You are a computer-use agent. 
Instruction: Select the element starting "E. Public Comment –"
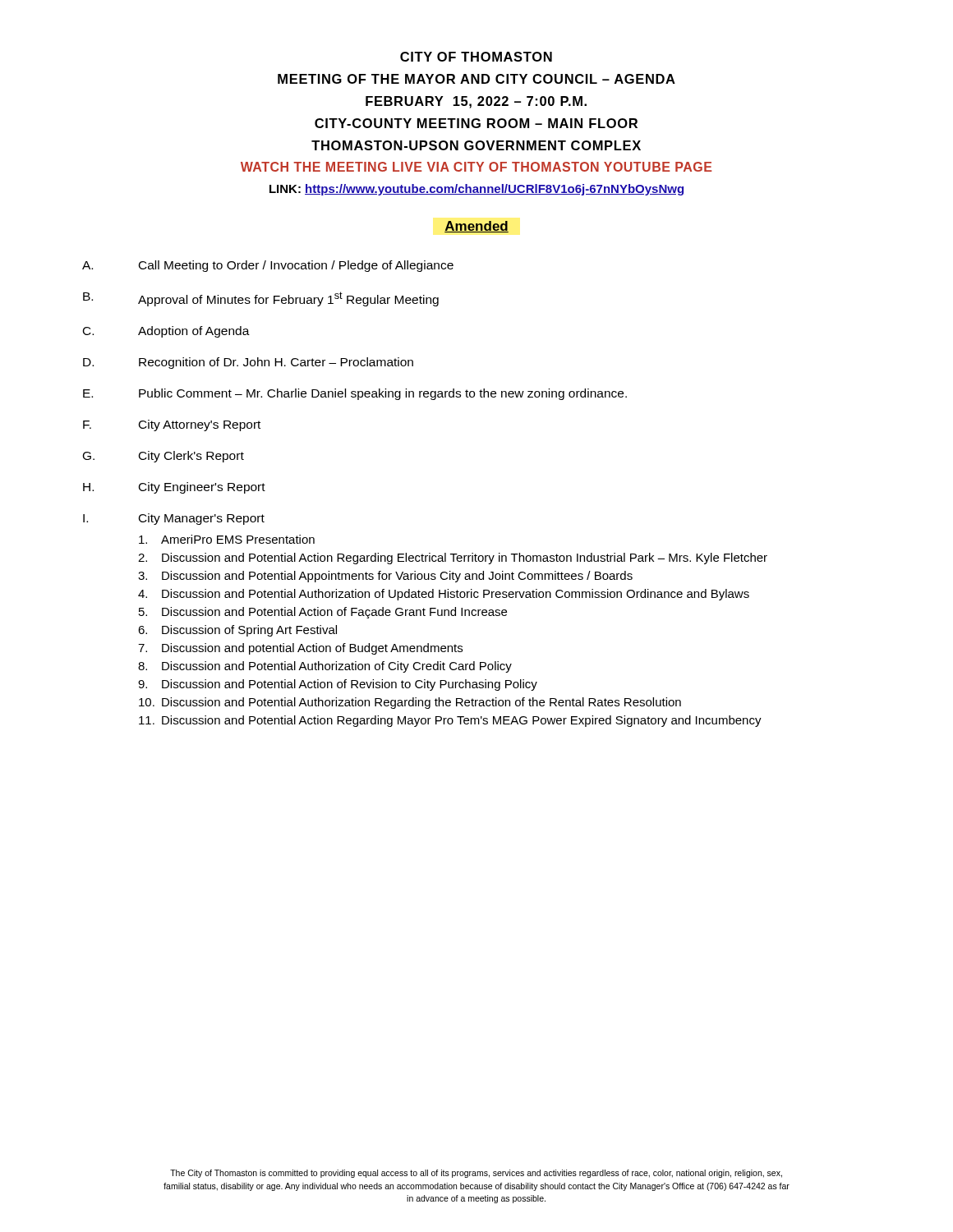tap(476, 394)
